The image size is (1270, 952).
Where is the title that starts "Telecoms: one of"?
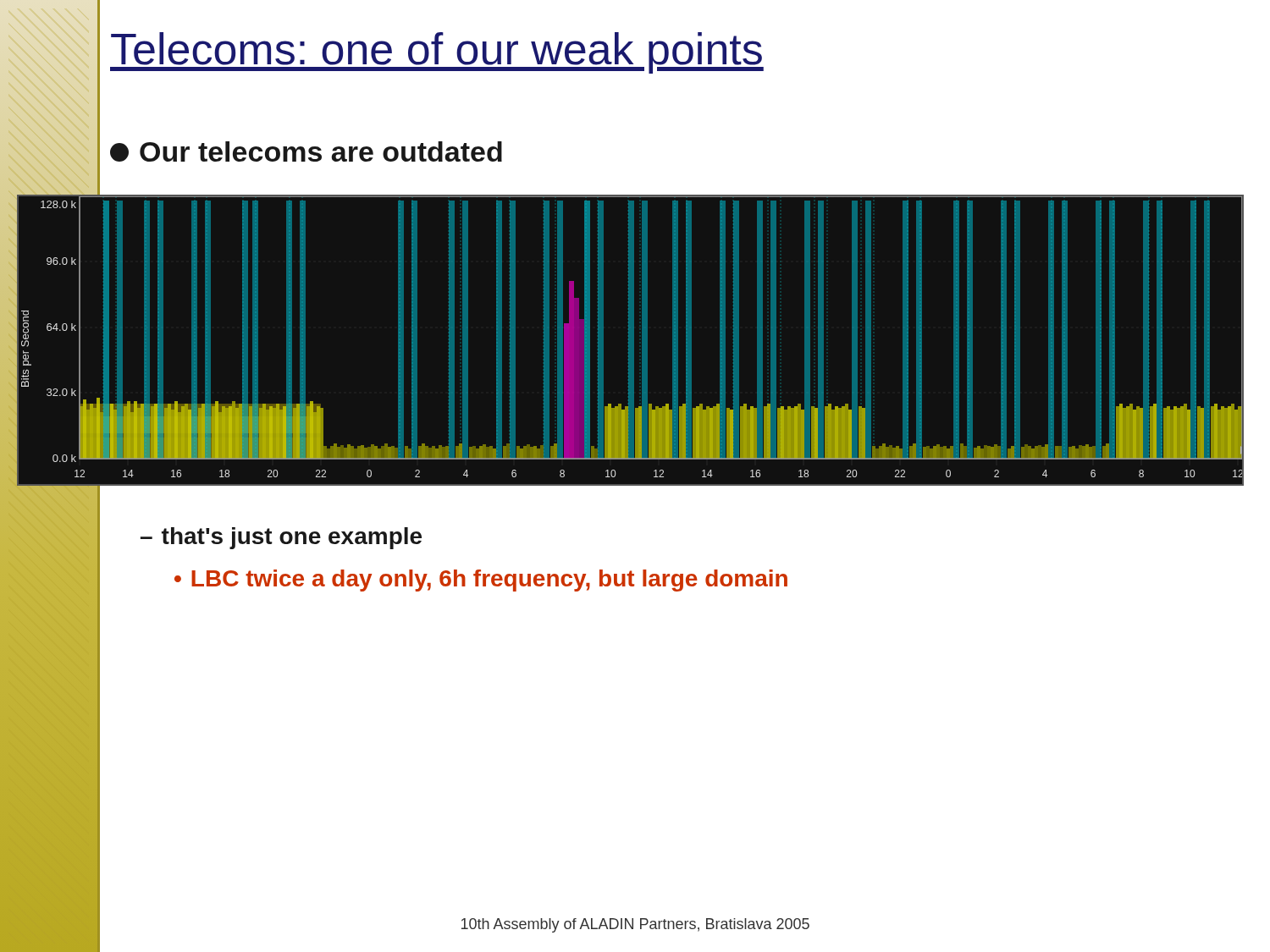coord(437,49)
